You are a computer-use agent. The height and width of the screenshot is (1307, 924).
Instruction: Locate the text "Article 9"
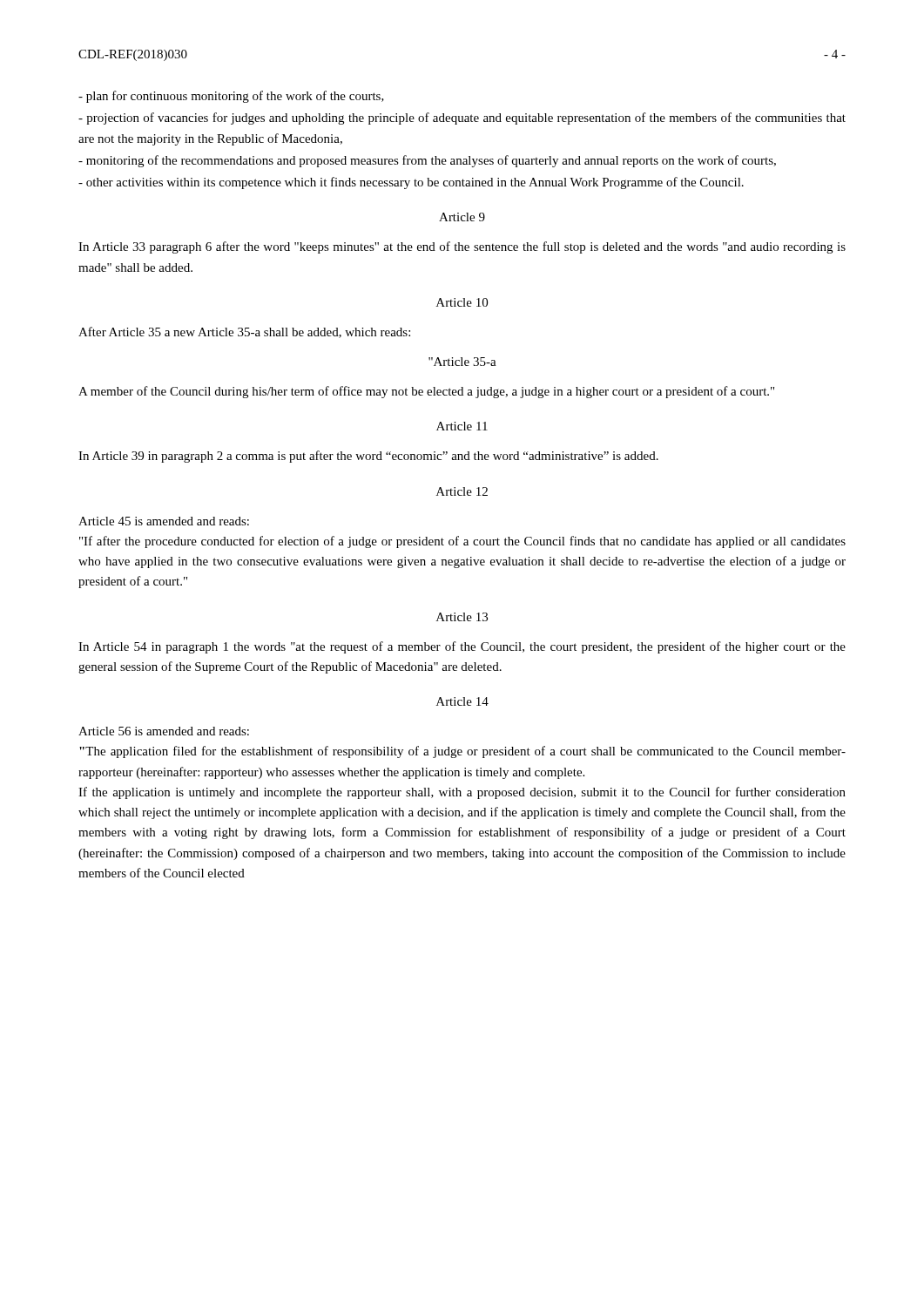pos(462,217)
